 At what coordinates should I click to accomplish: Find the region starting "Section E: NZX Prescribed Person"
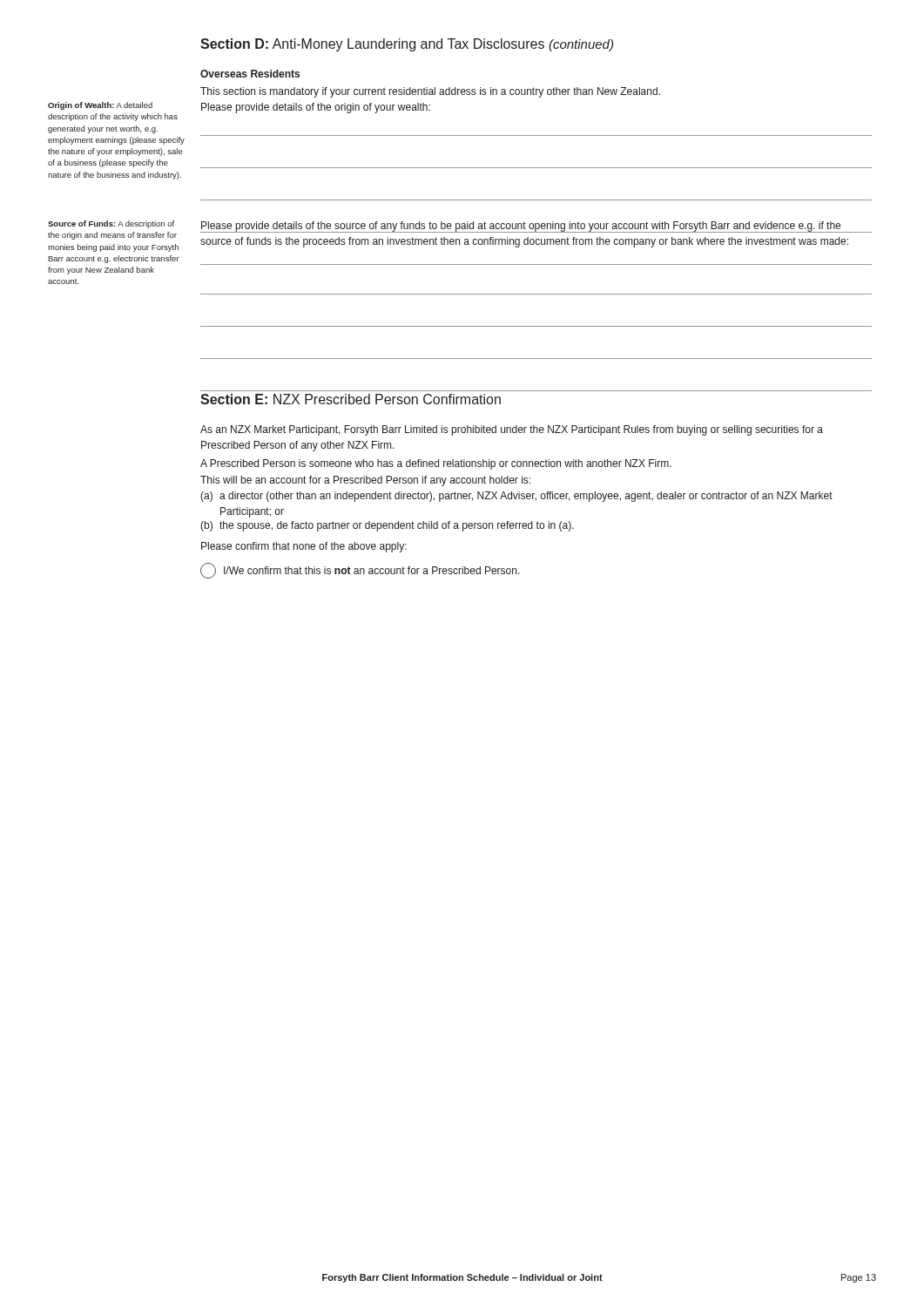351,399
